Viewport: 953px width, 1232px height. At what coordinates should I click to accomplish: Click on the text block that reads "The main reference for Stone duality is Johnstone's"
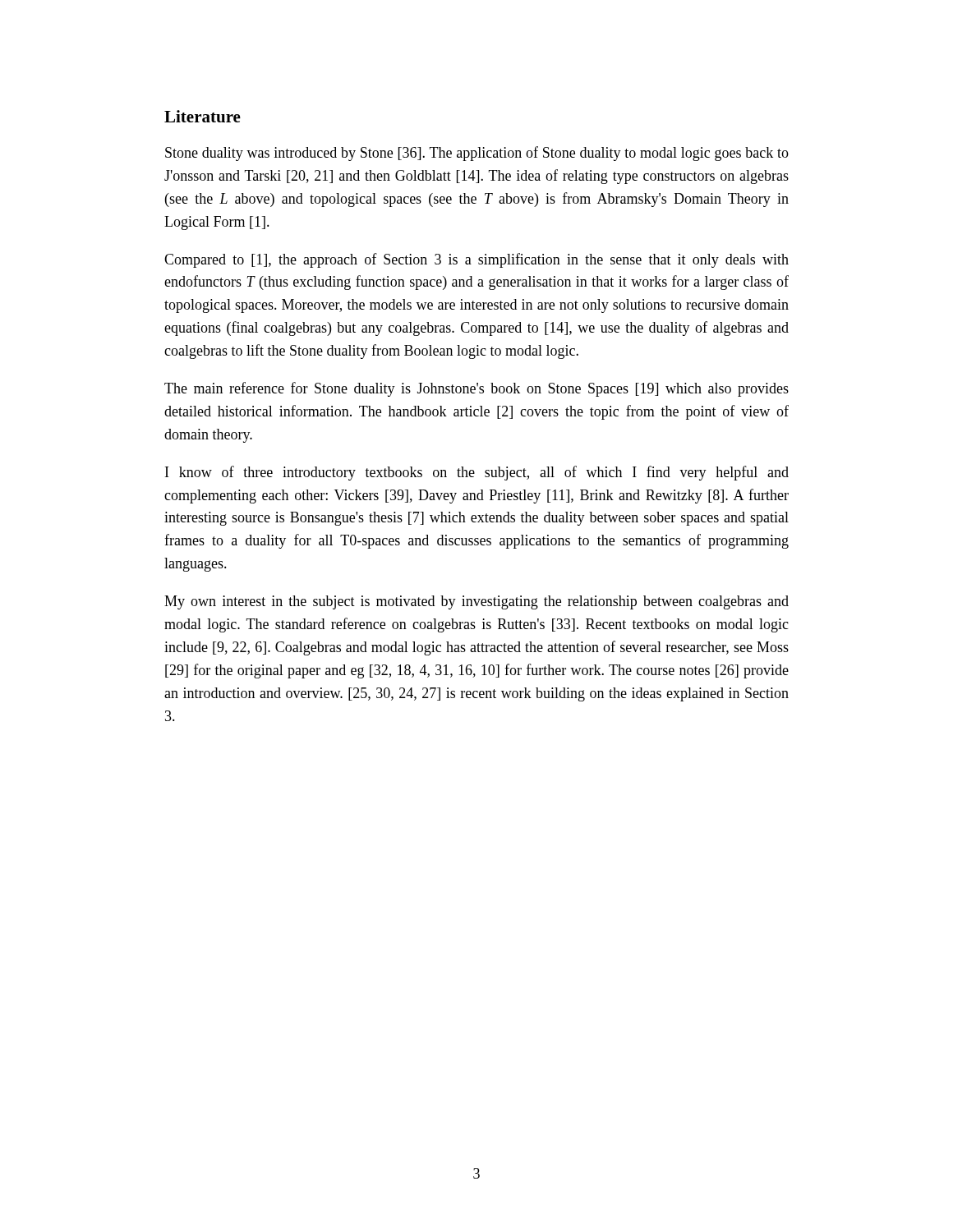(476, 411)
